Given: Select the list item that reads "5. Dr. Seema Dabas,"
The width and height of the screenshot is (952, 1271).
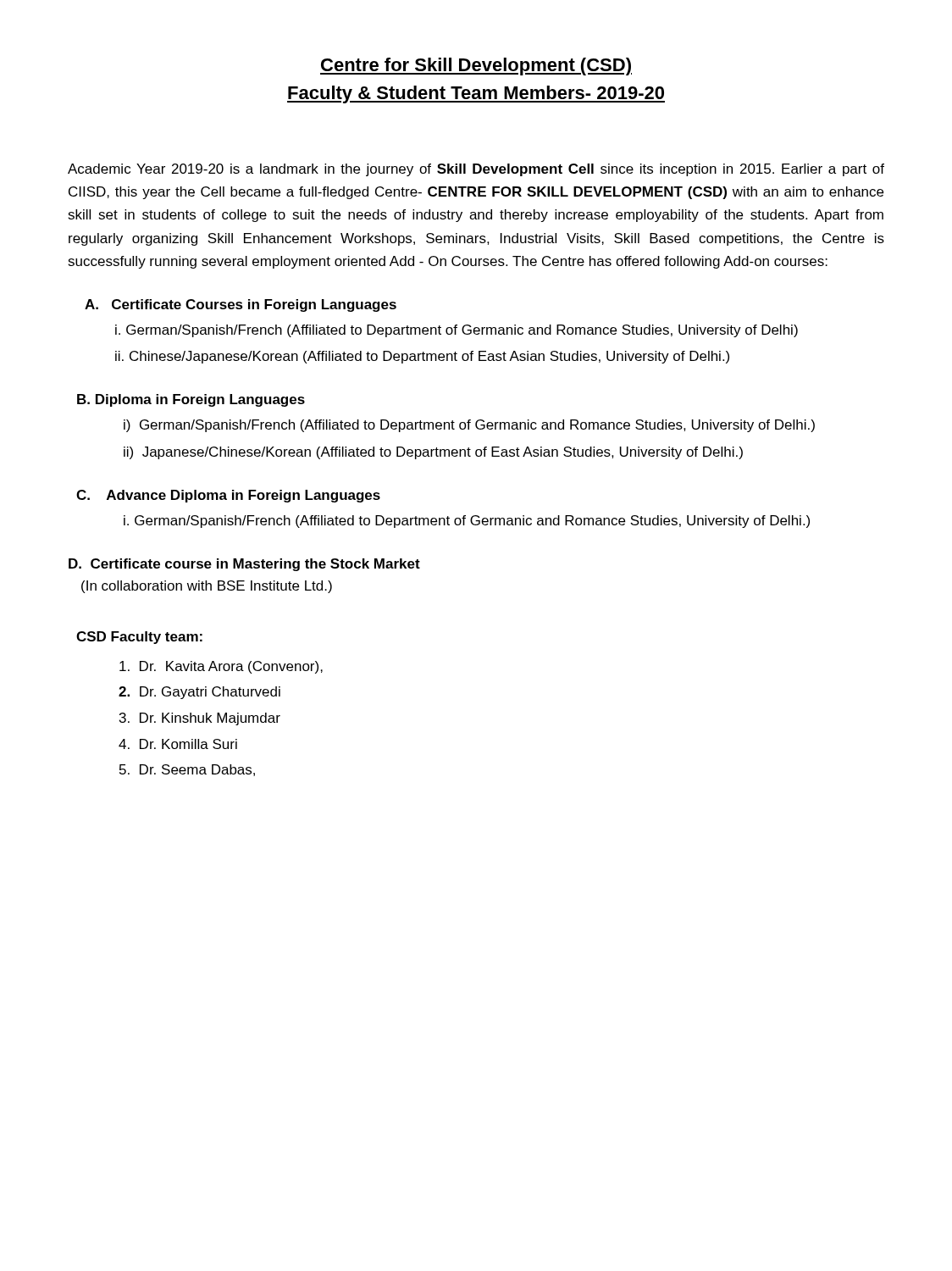Looking at the screenshot, I should click(x=187, y=770).
